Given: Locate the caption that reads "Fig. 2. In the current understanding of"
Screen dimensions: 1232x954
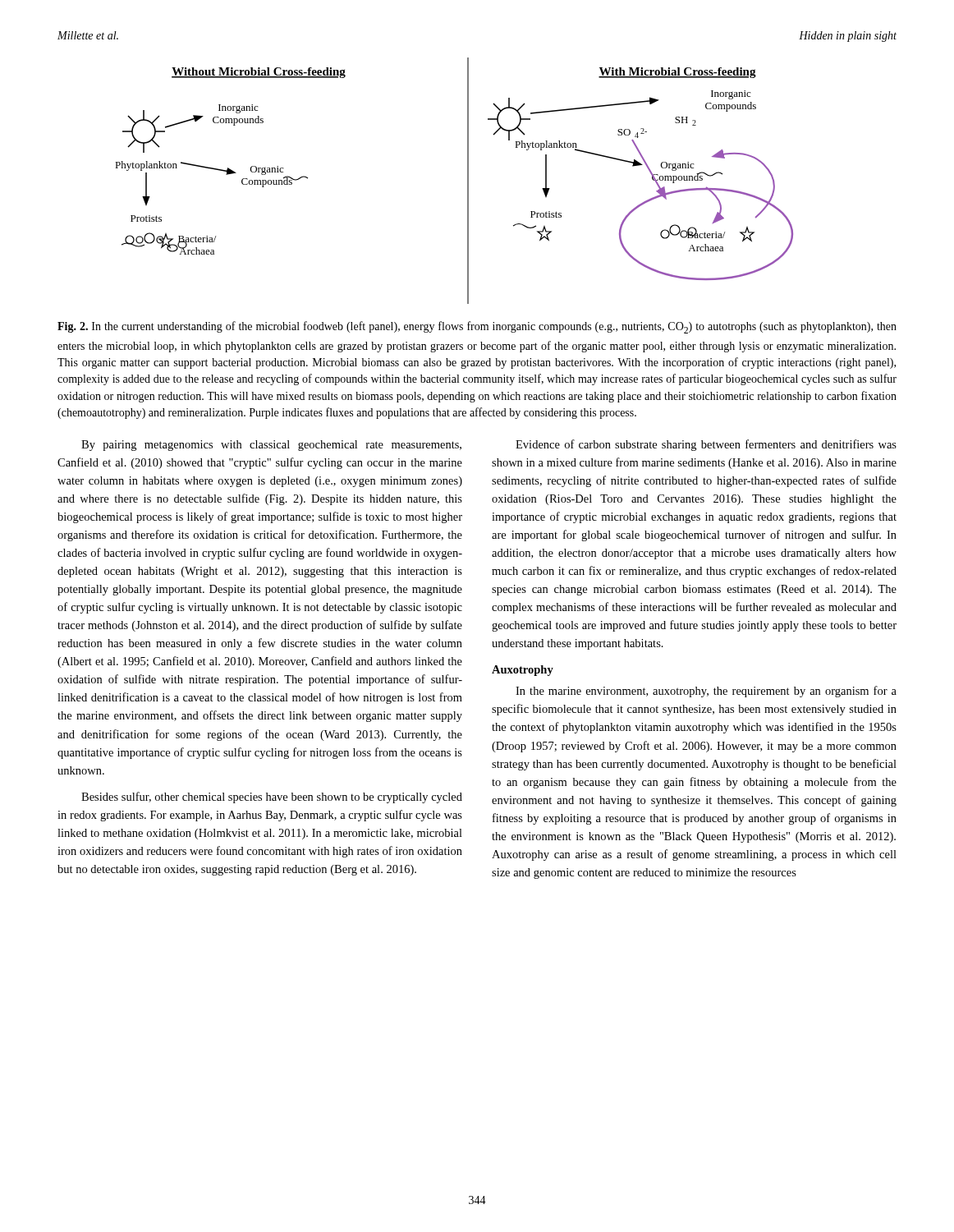Looking at the screenshot, I should click(x=477, y=370).
